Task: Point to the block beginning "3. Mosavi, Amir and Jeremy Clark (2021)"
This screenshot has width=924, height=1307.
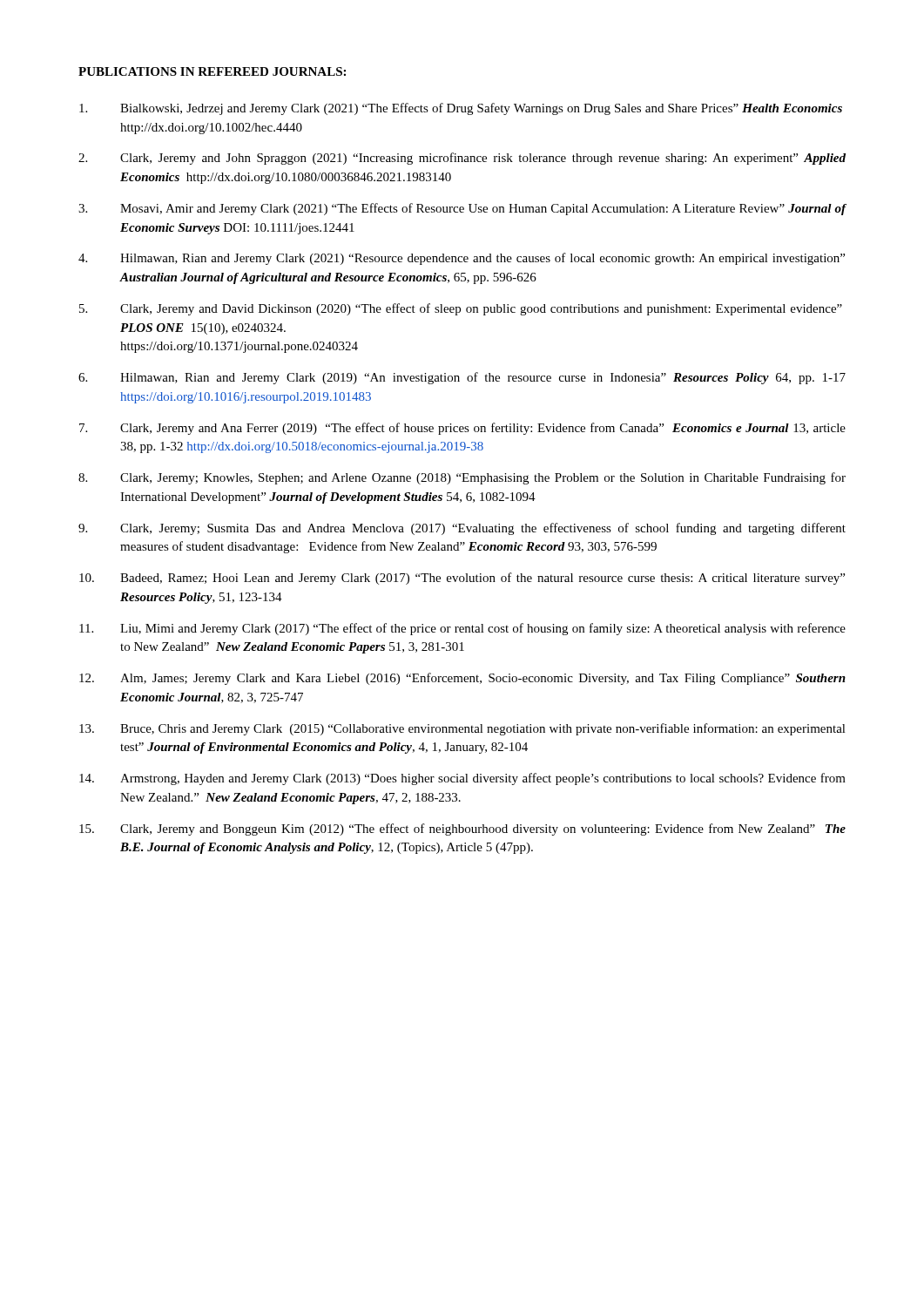Action: pyautogui.click(x=462, y=218)
